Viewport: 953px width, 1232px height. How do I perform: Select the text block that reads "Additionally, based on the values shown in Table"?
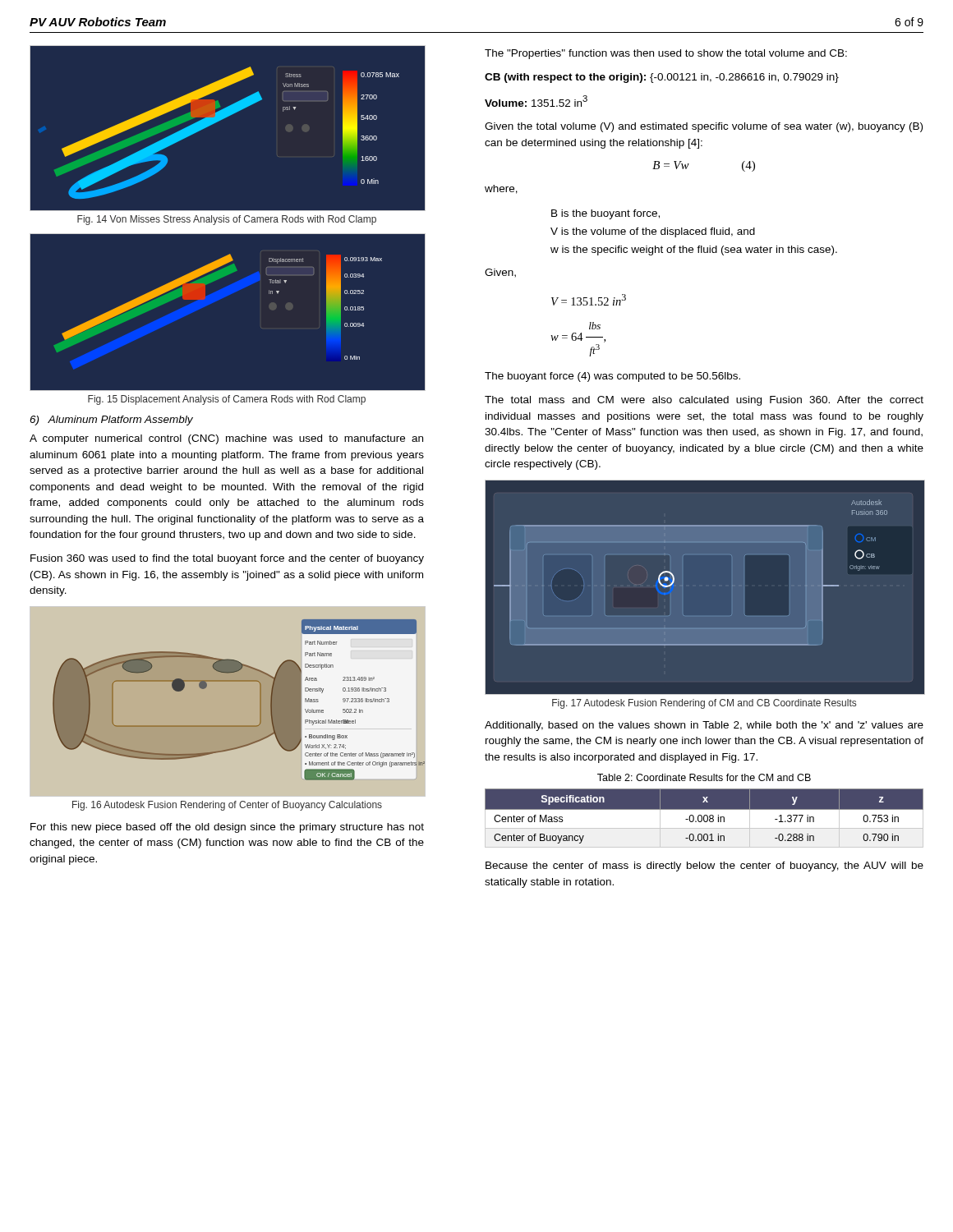[704, 741]
